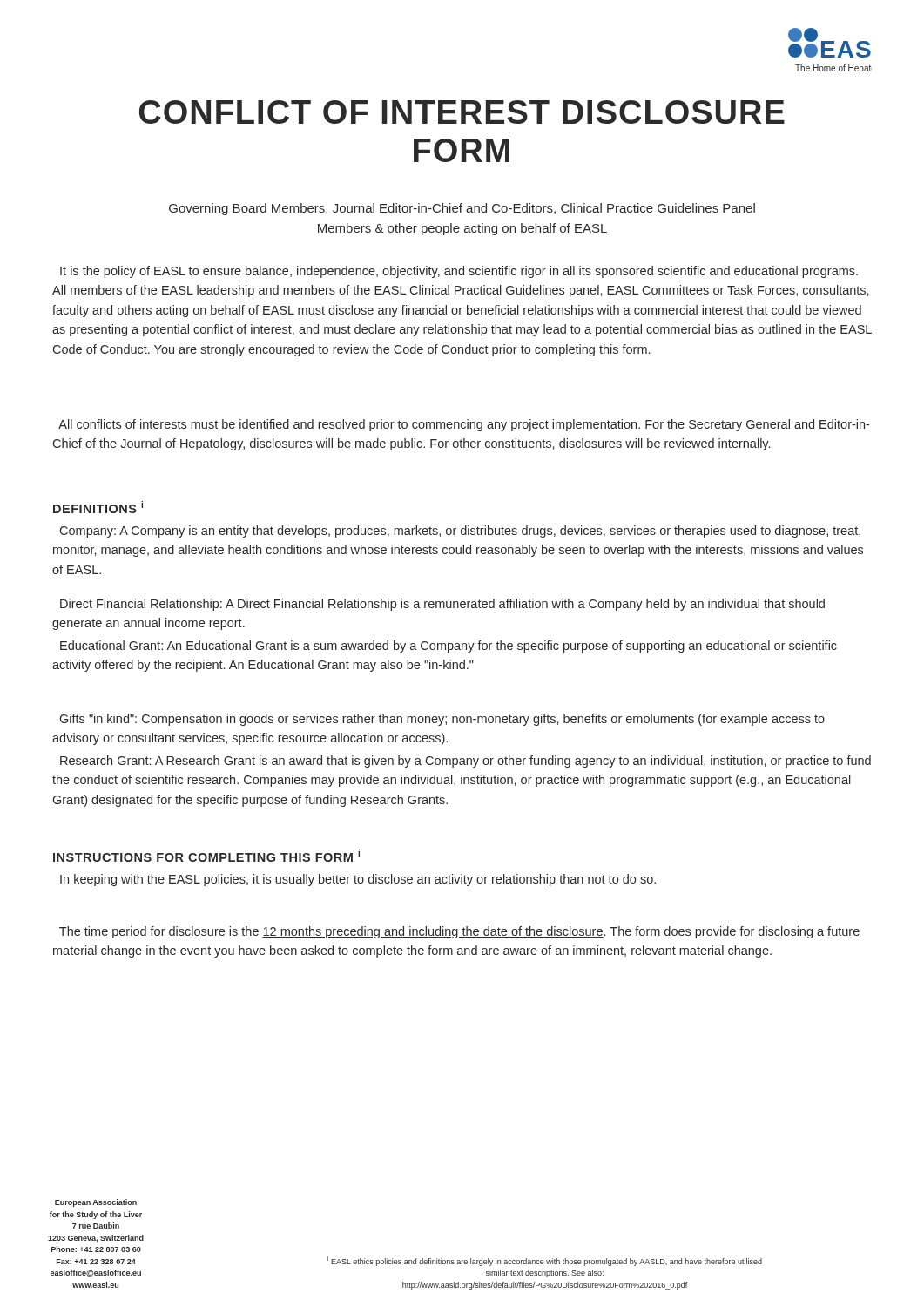The image size is (924, 1307).
Task: Navigate to the region starting "Educational Grant: An Educational Grant is a sum"
Action: pos(445,655)
